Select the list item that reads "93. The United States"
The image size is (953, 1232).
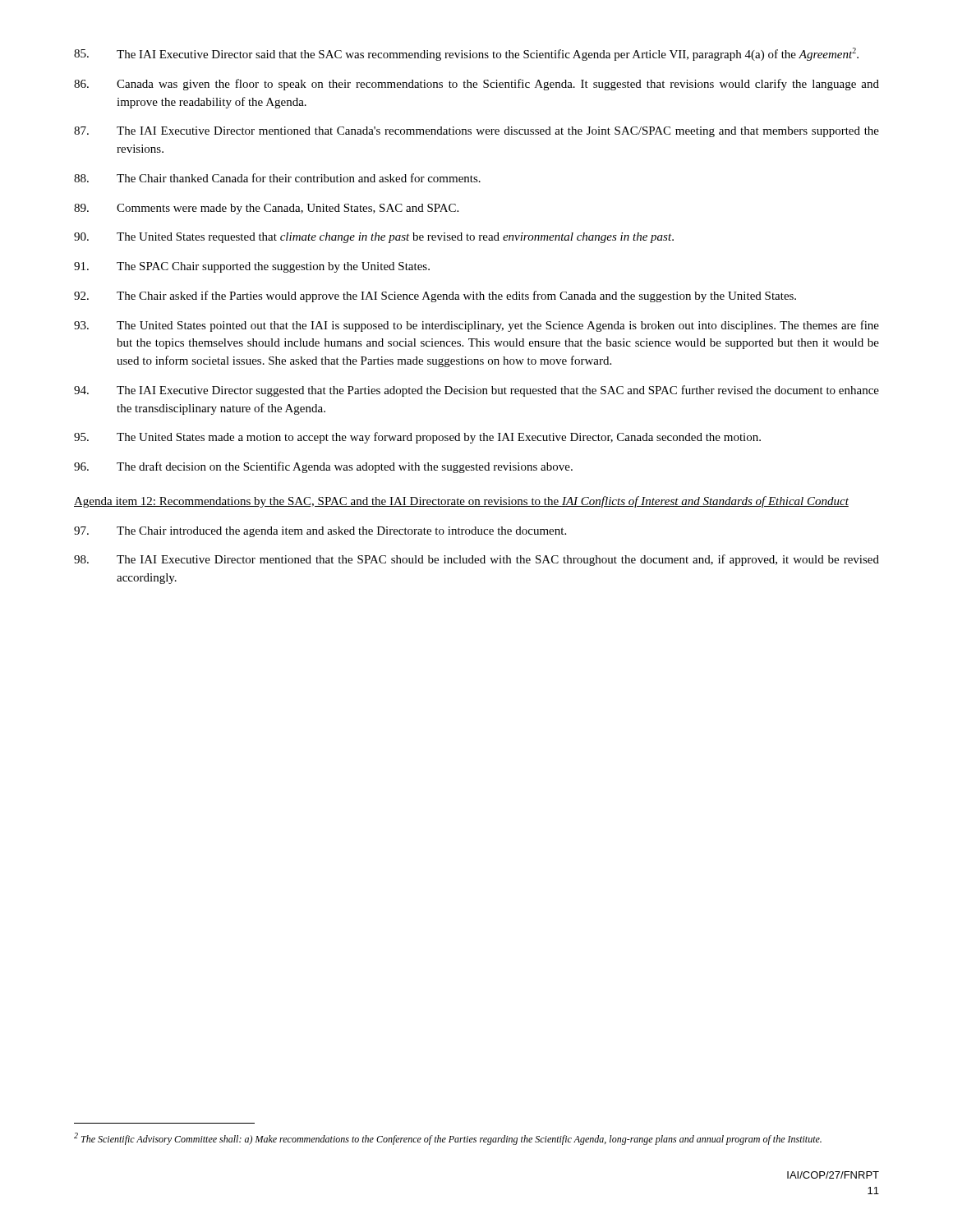476,343
